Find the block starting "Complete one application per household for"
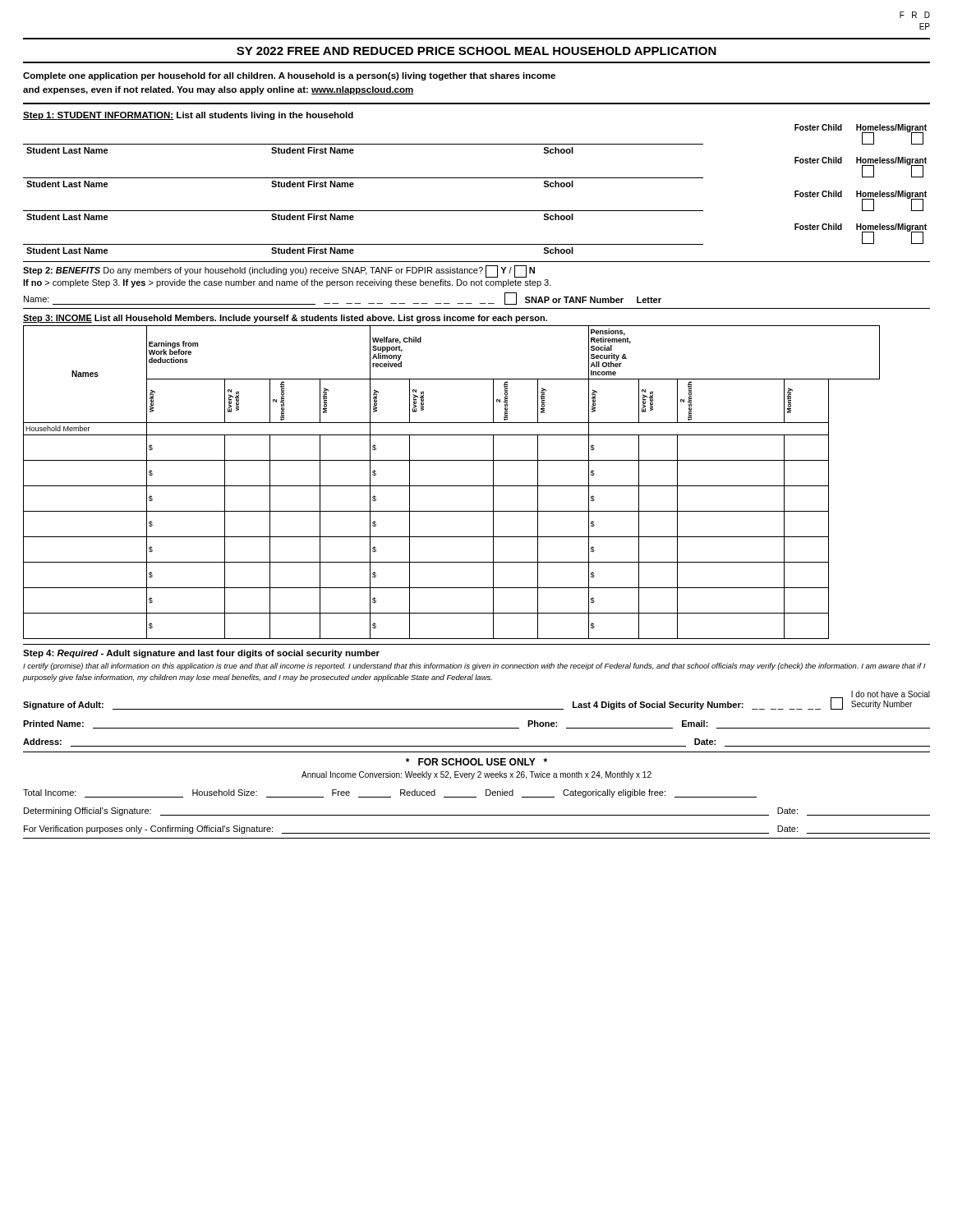 pyautogui.click(x=289, y=83)
